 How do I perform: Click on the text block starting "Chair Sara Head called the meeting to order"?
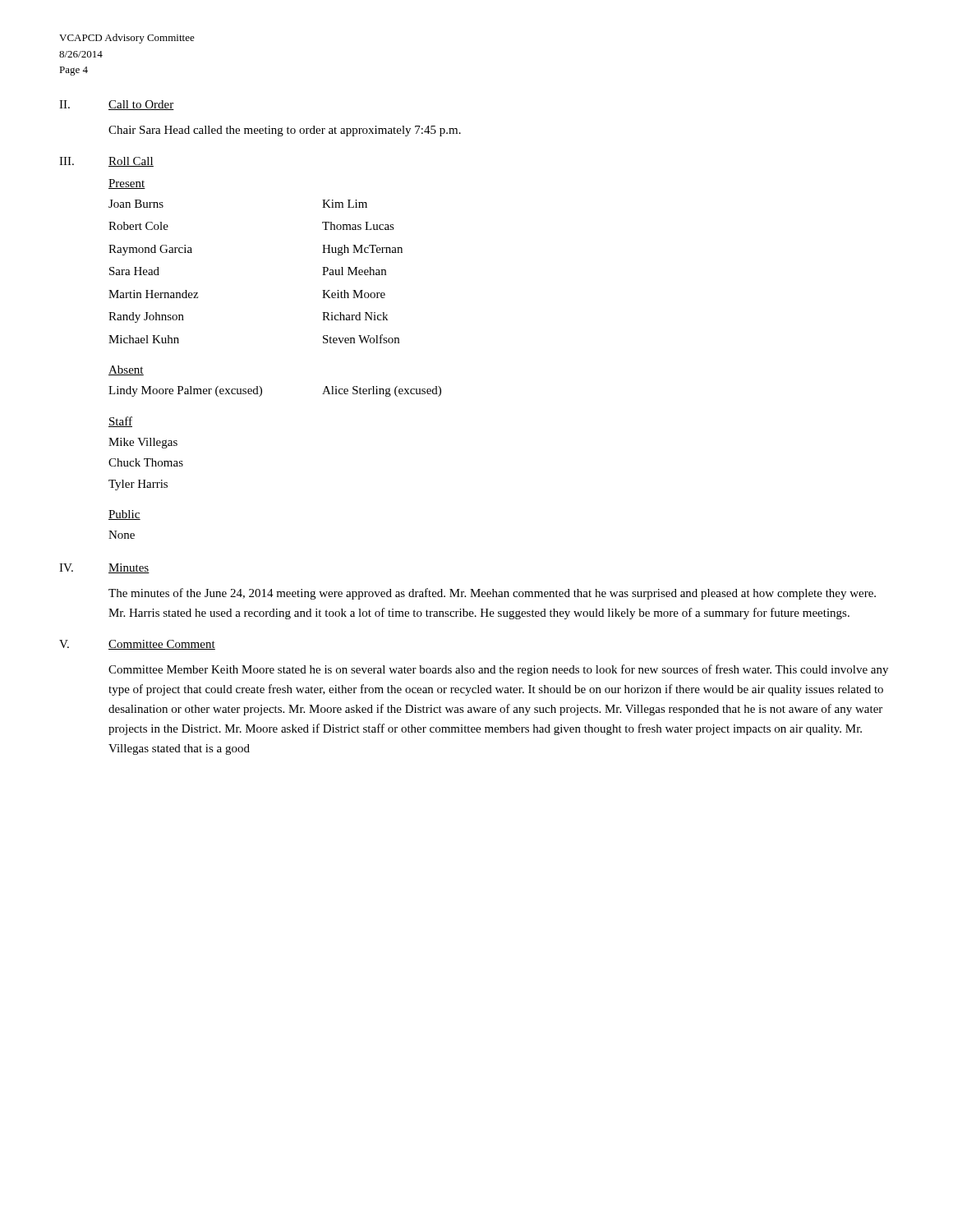(285, 131)
